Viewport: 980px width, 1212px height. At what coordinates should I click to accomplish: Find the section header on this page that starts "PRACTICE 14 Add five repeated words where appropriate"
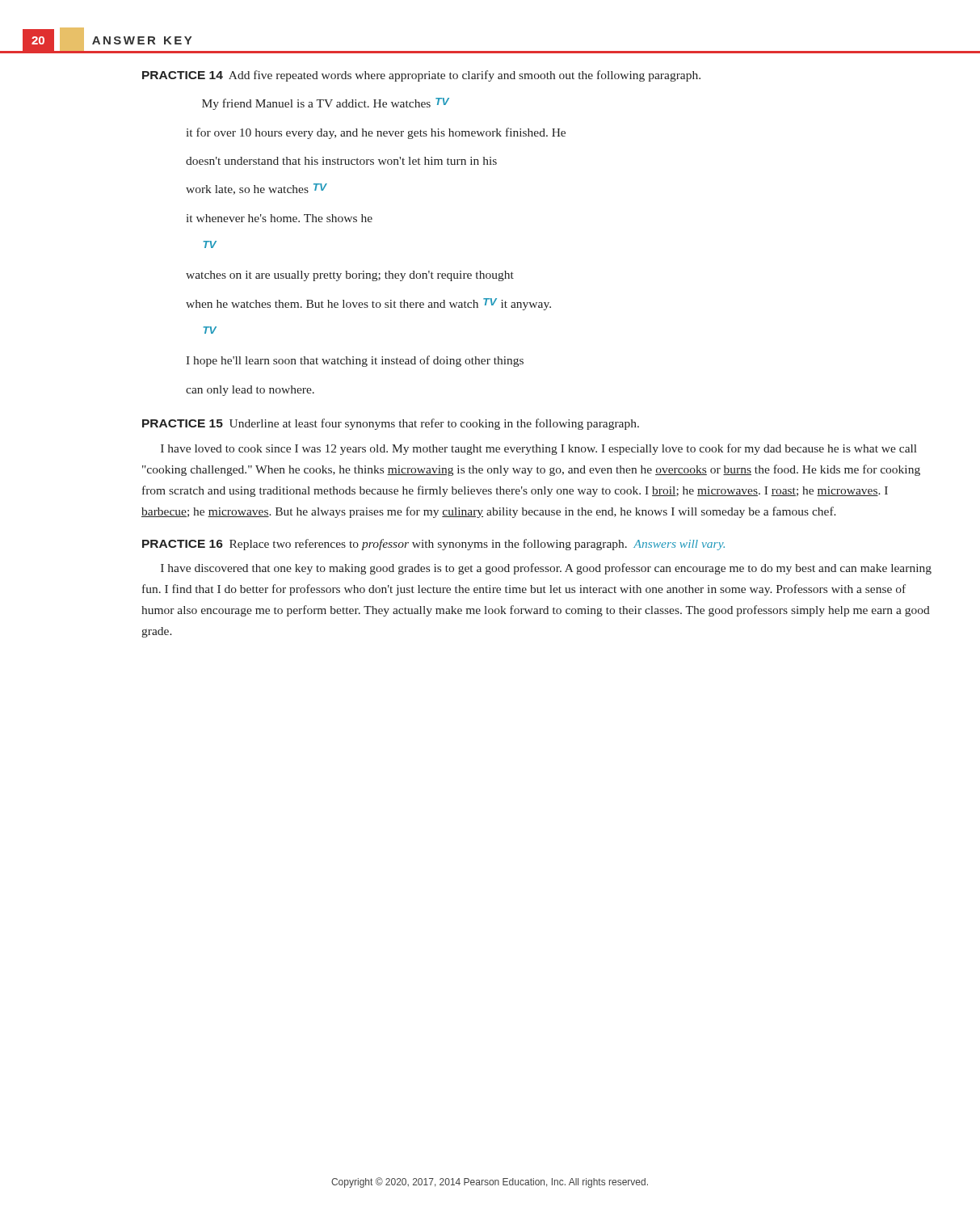click(421, 75)
